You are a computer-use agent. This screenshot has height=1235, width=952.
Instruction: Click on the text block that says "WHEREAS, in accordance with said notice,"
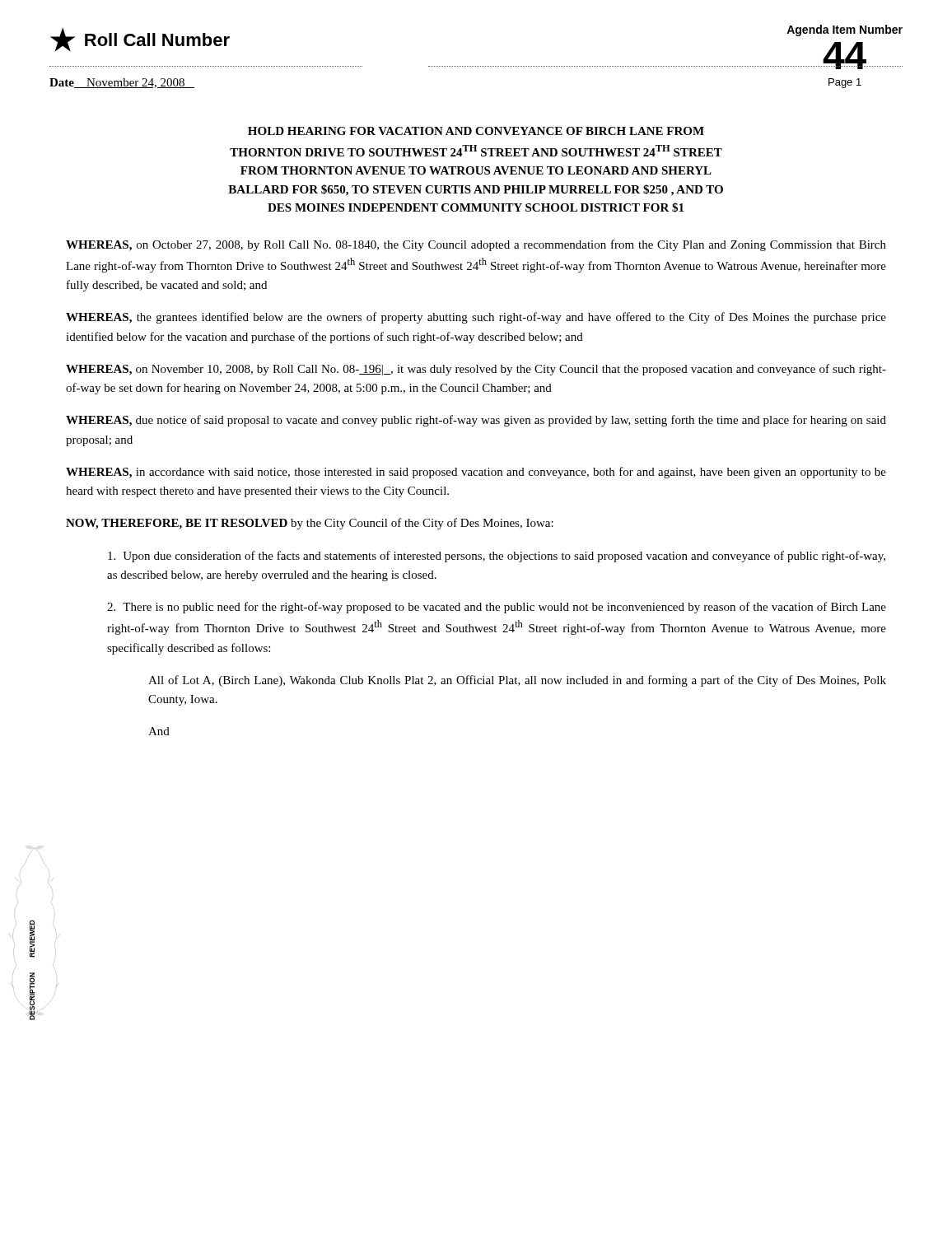coord(476,481)
